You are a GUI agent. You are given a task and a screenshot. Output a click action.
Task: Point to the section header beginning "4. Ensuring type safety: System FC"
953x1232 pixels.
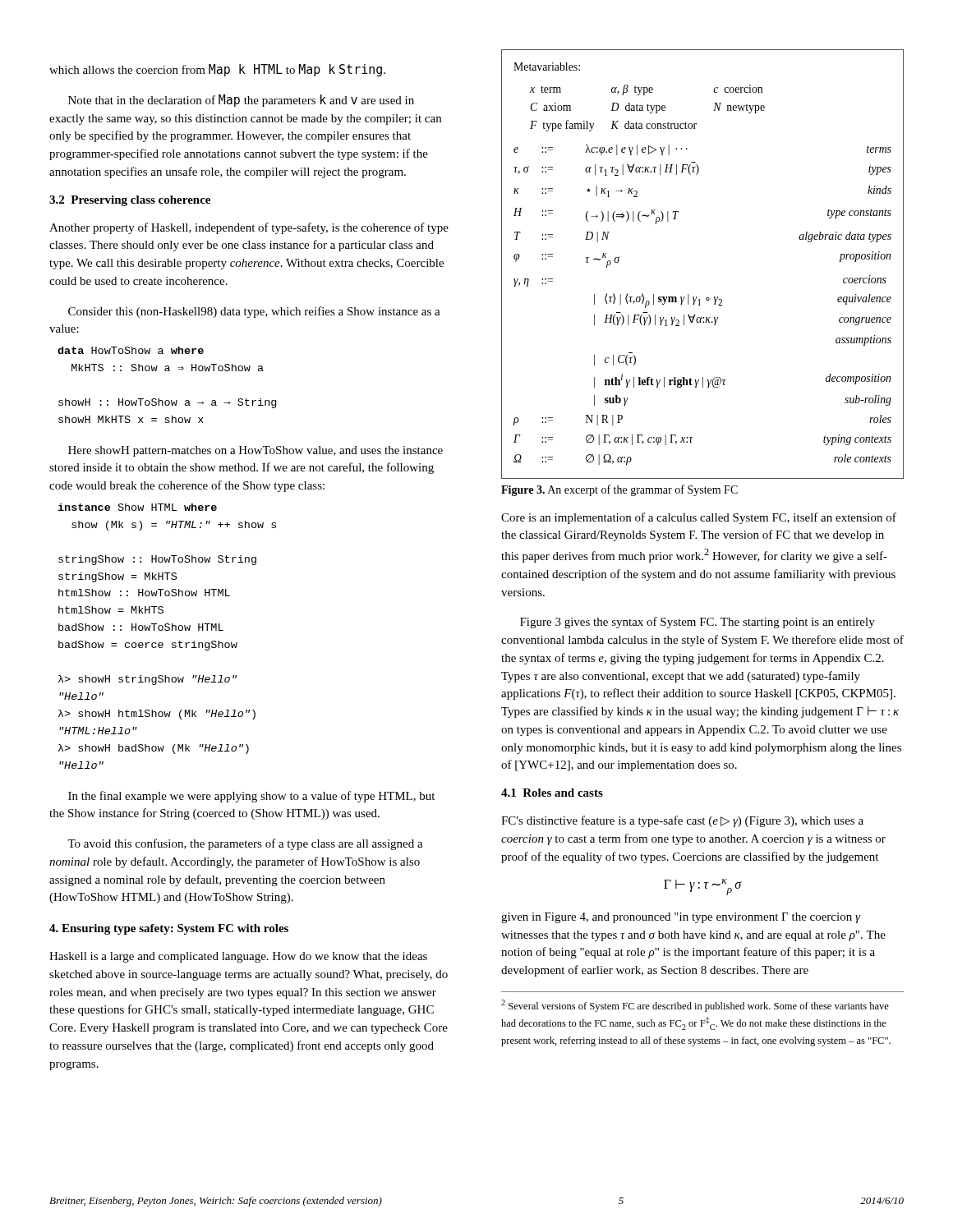(169, 928)
